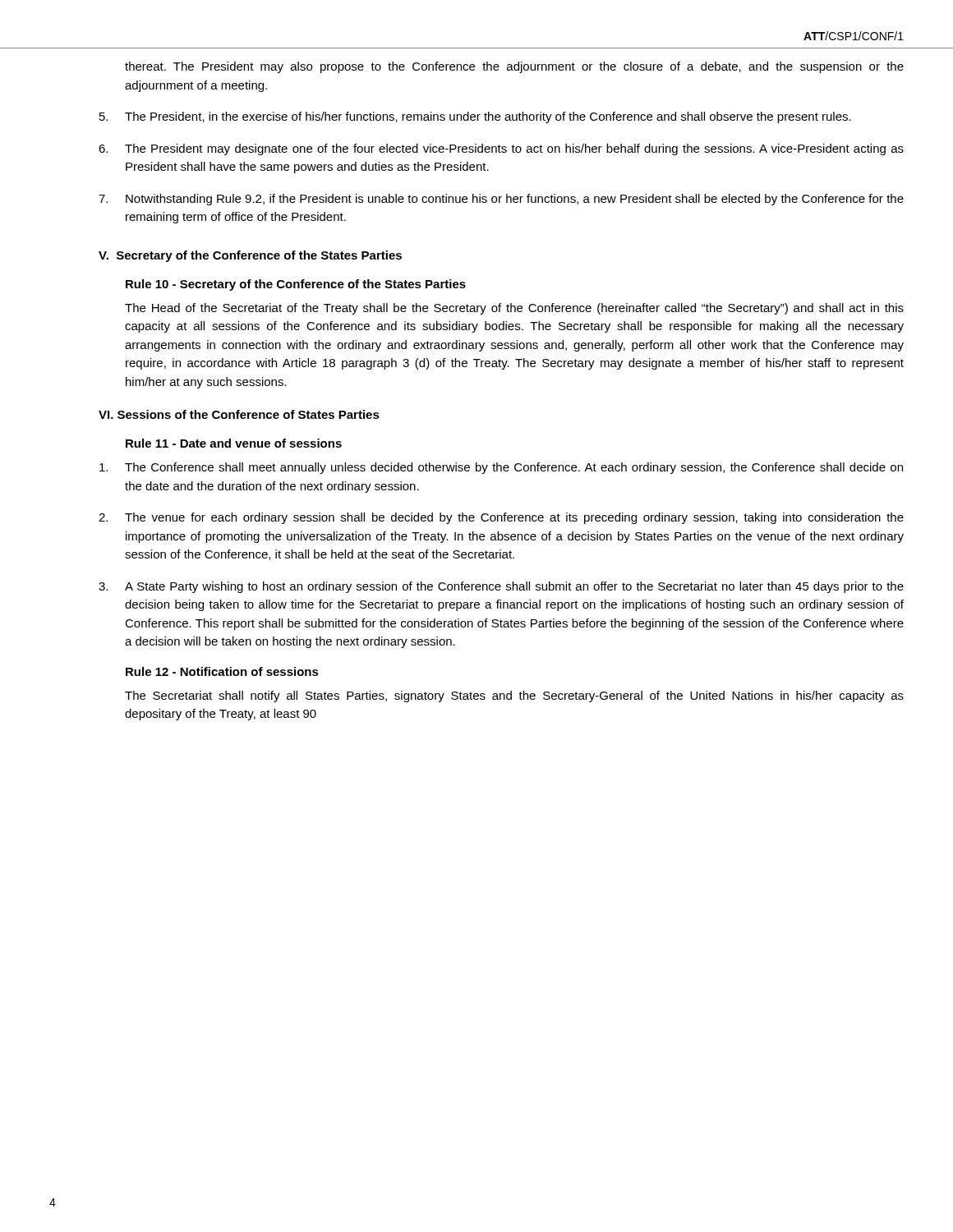
Task: Locate the section header that reads "VI. Sessions of the"
Action: 239,414
